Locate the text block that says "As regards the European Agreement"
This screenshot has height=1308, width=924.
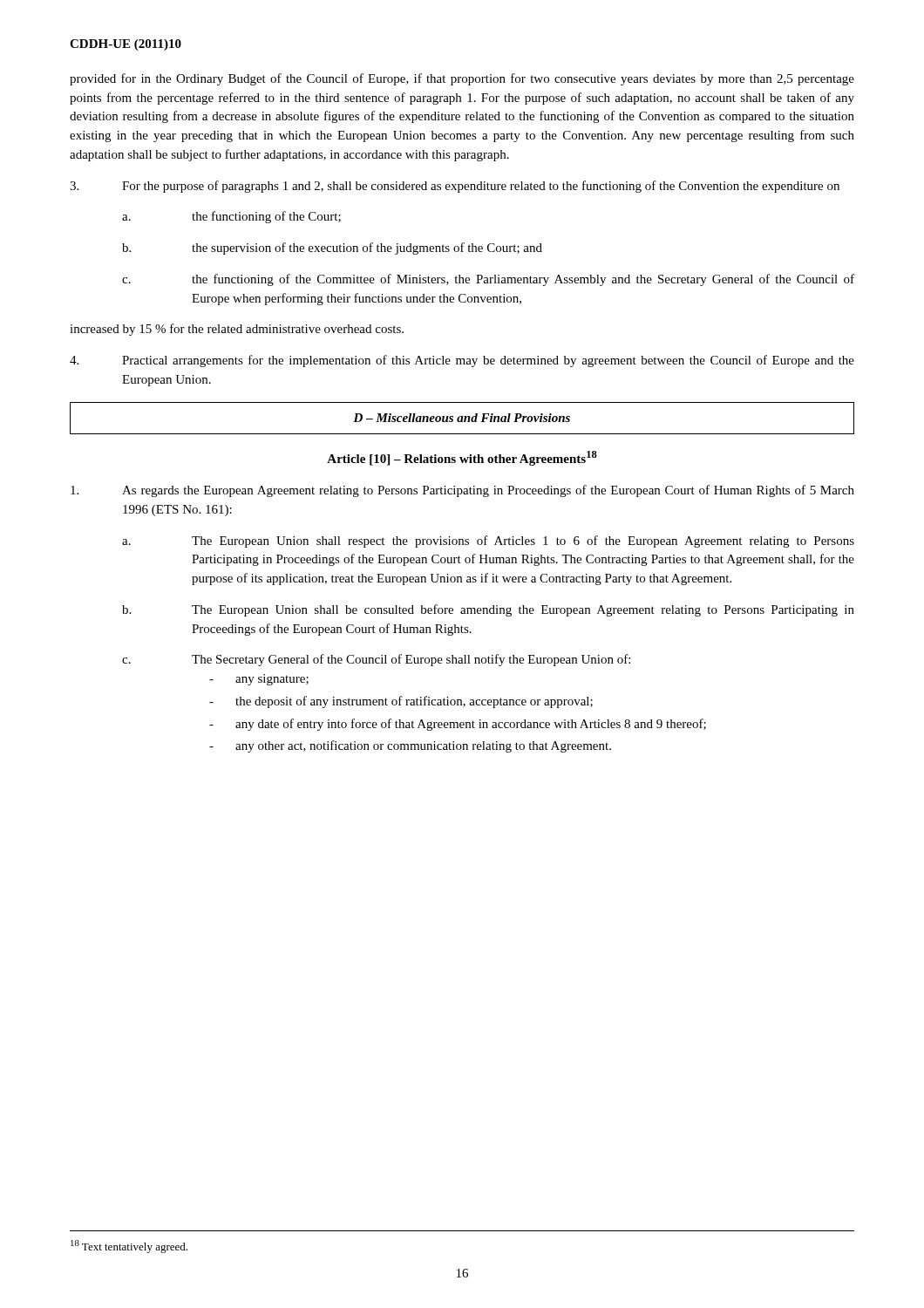(462, 500)
